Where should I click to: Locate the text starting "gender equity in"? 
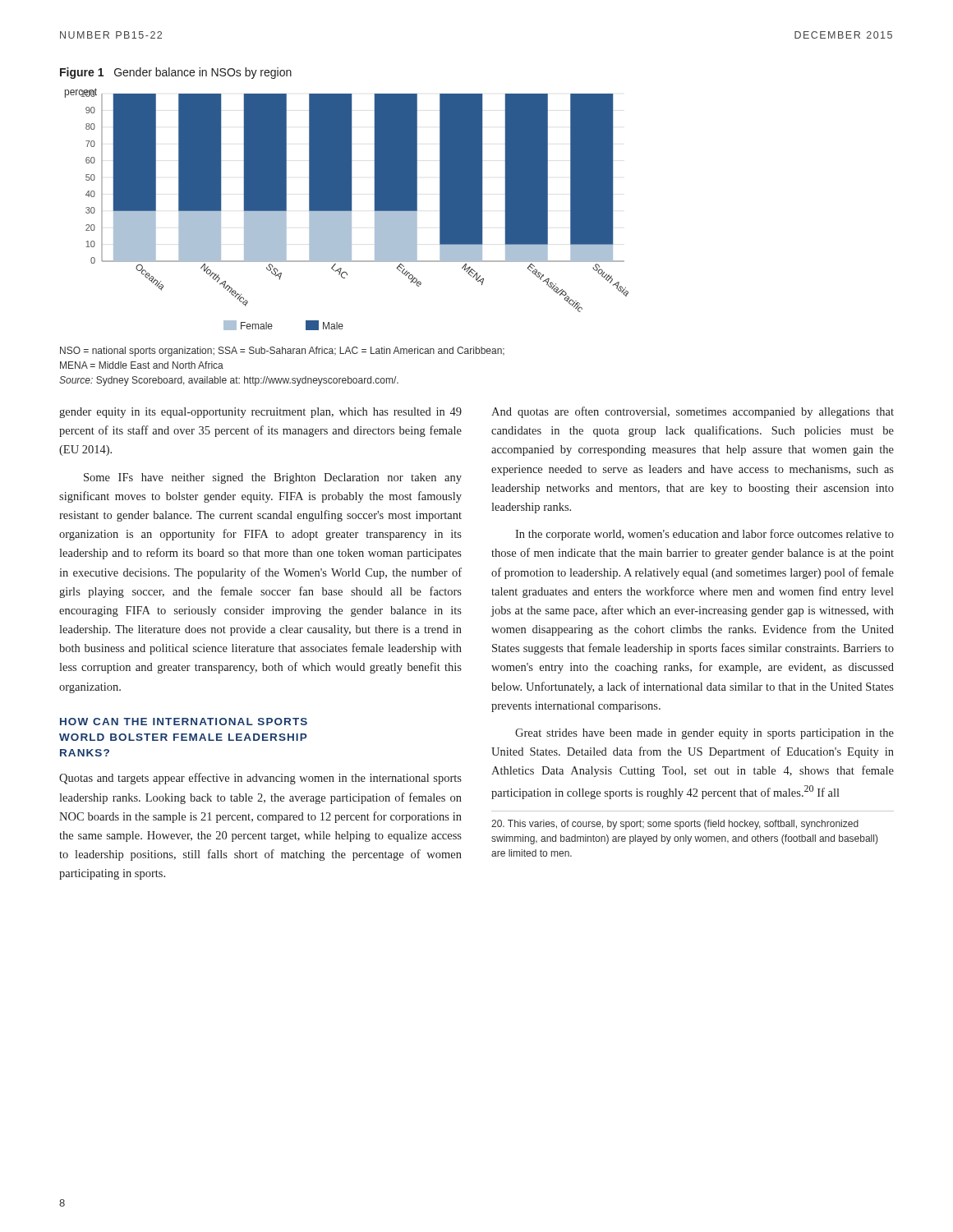(x=260, y=549)
